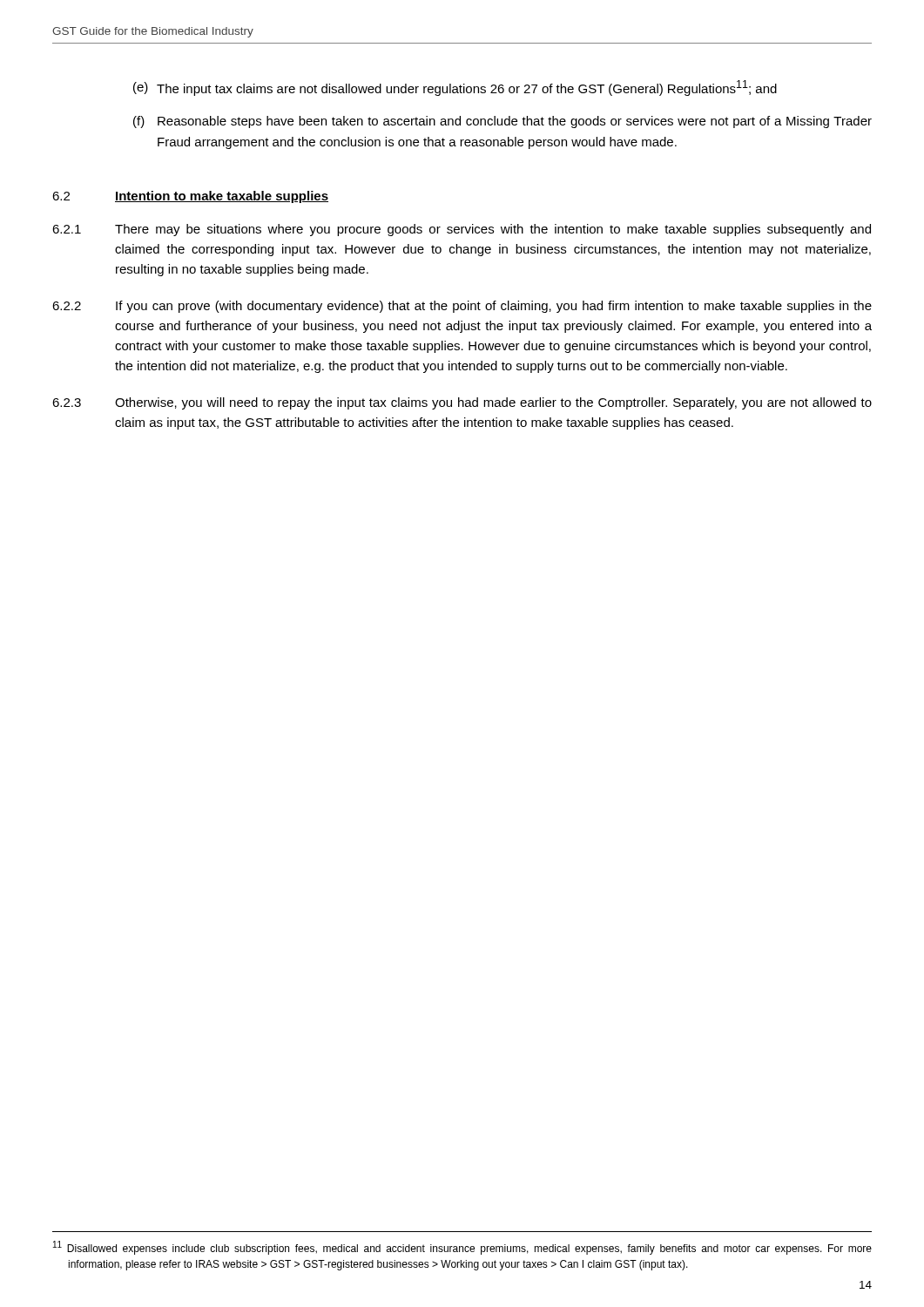
Task: Find the block on this page that starts "(f)Reasonable steps have been taken"
Action: click(514, 131)
